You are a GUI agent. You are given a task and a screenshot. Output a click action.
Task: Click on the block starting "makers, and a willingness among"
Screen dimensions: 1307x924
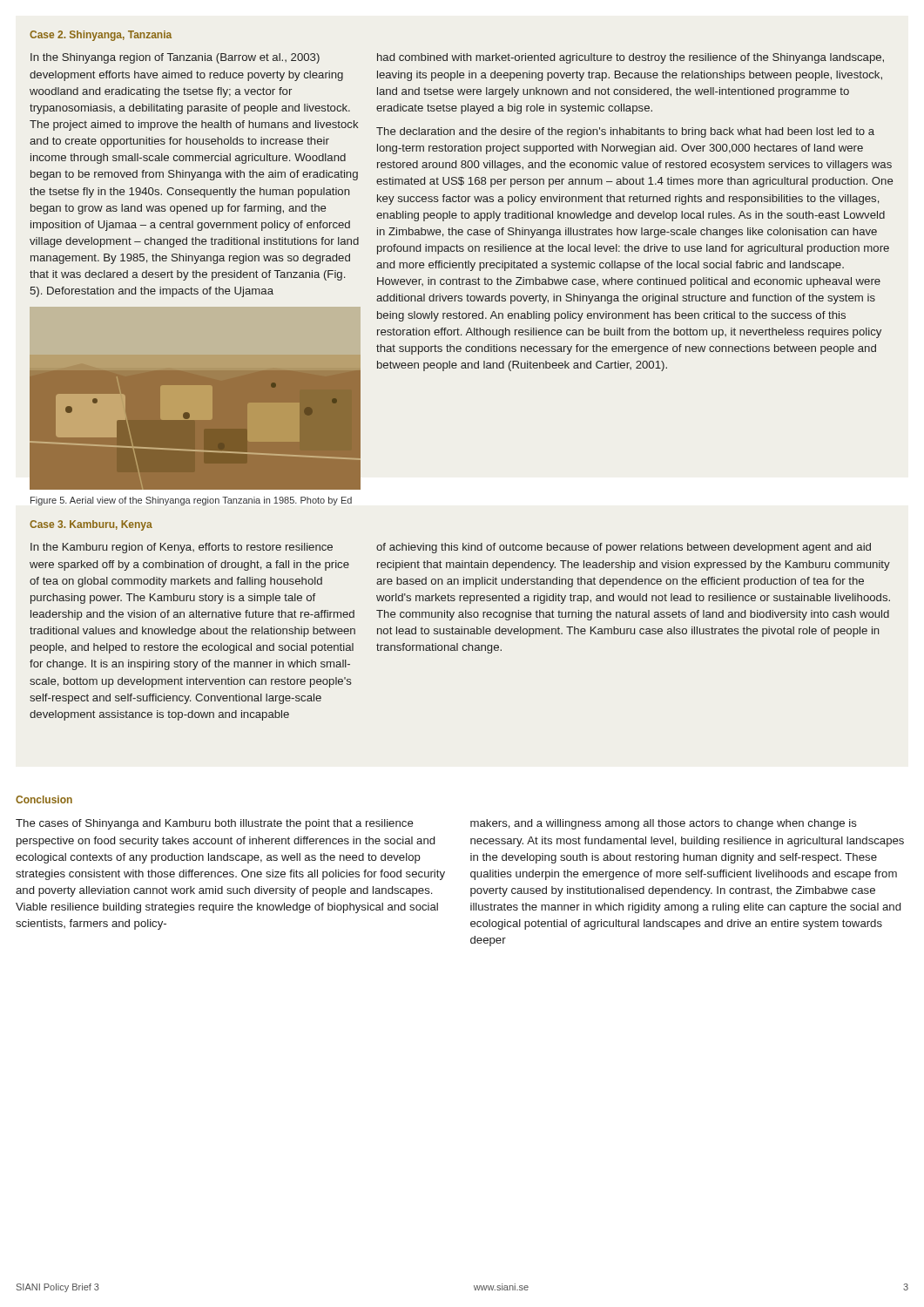coord(689,882)
